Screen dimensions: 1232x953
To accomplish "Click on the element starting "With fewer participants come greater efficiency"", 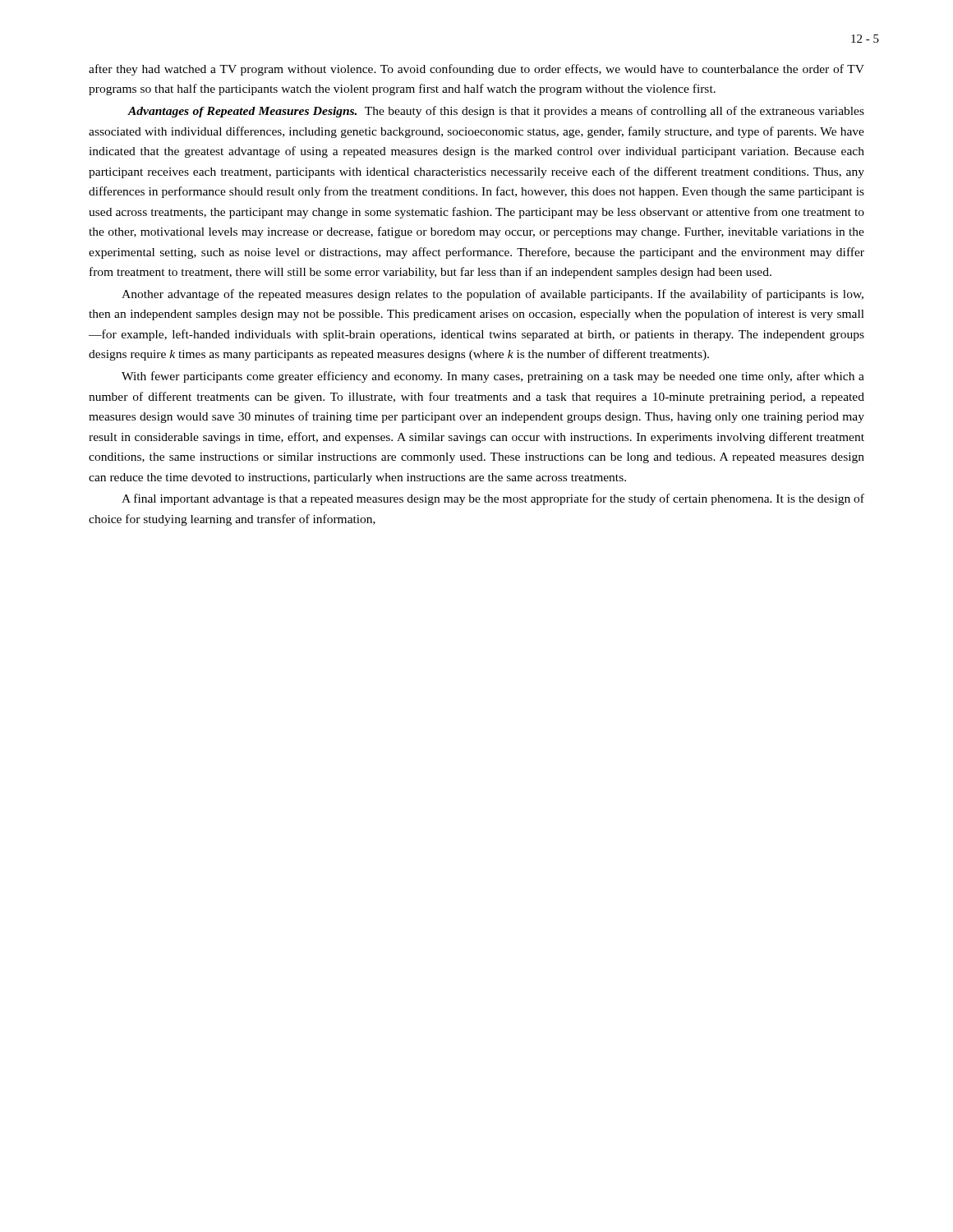I will [x=476, y=427].
